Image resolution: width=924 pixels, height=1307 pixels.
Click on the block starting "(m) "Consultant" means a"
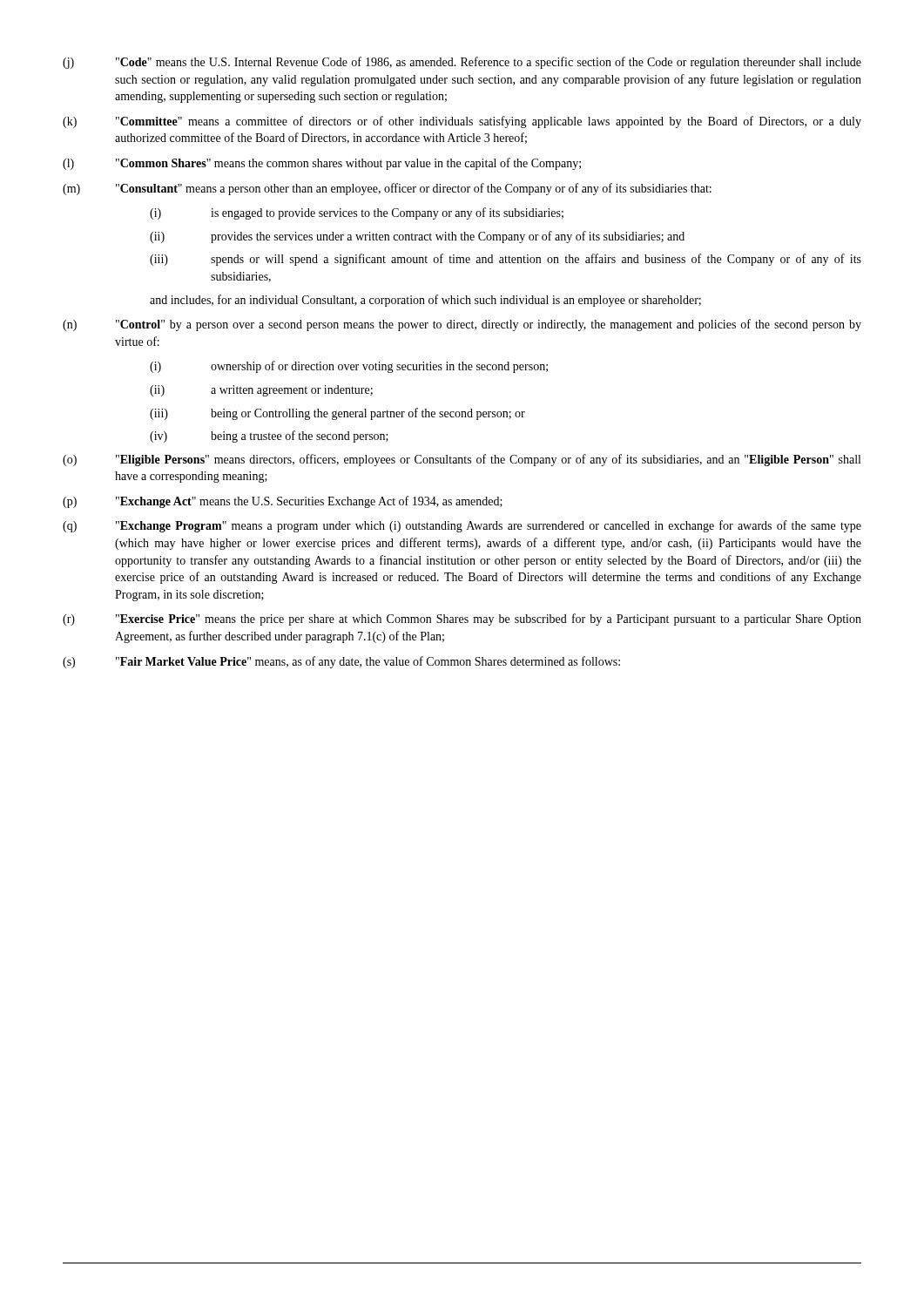(x=462, y=189)
